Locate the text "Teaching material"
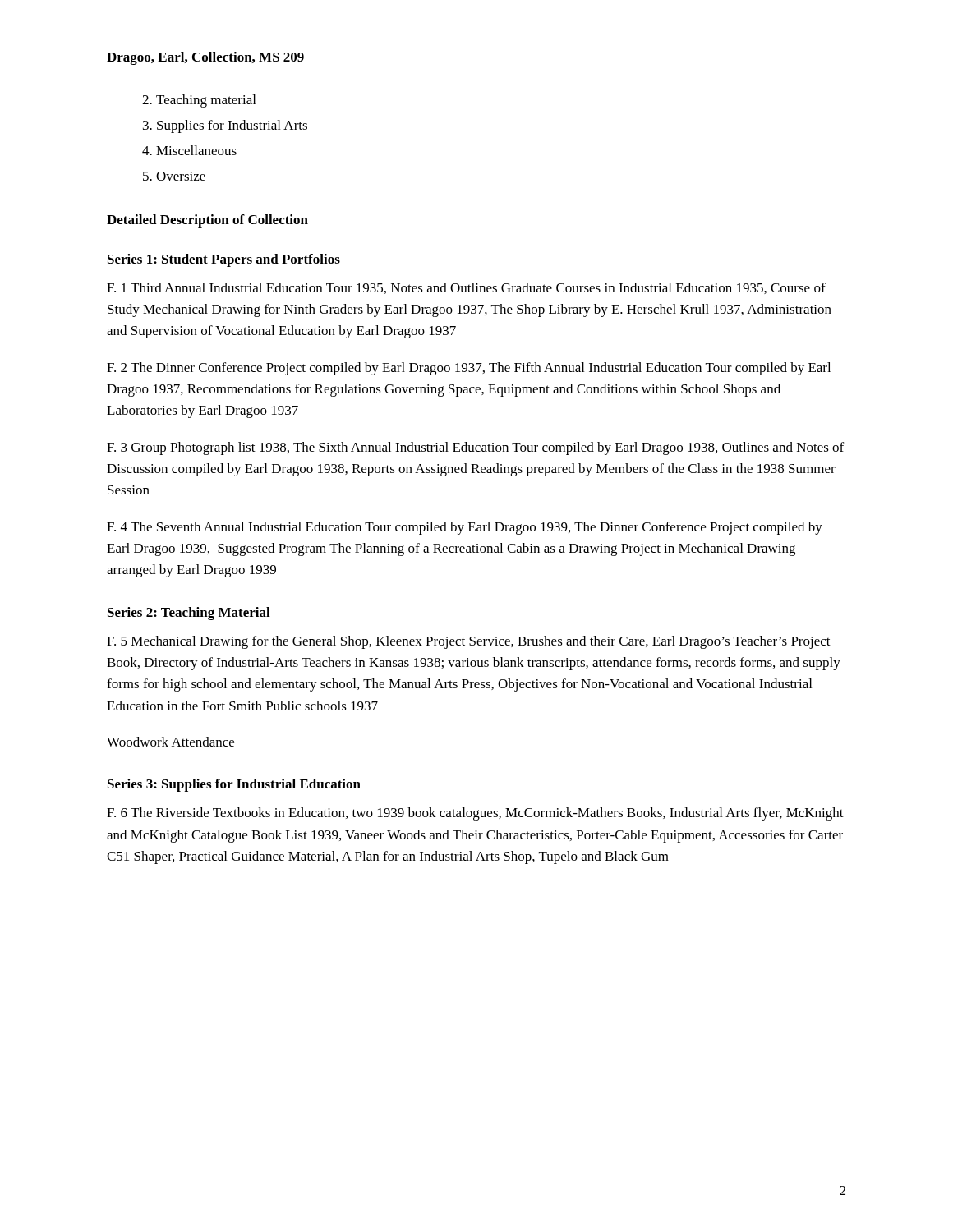 point(206,100)
